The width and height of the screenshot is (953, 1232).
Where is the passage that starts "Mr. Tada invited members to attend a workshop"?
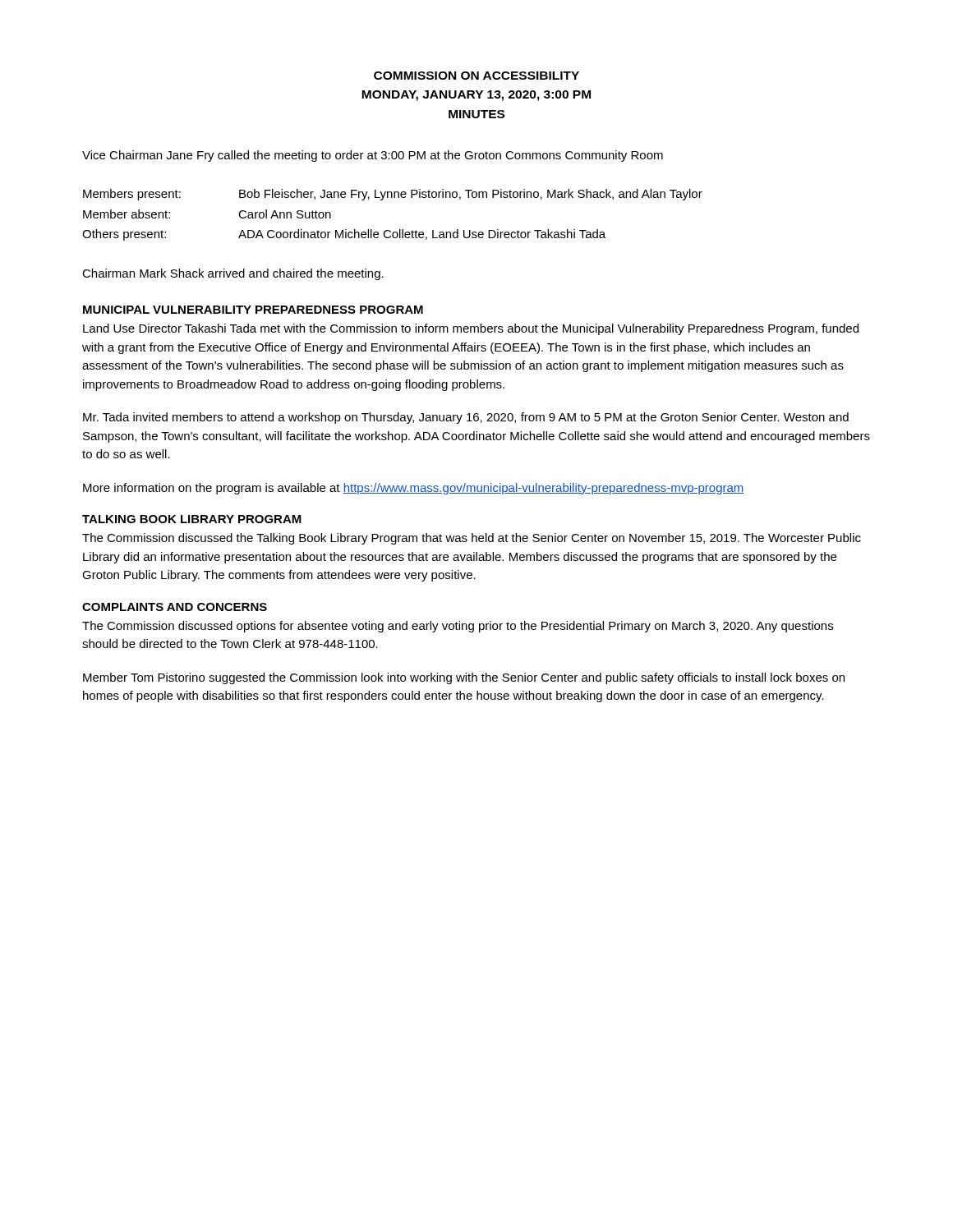point(476,436)
